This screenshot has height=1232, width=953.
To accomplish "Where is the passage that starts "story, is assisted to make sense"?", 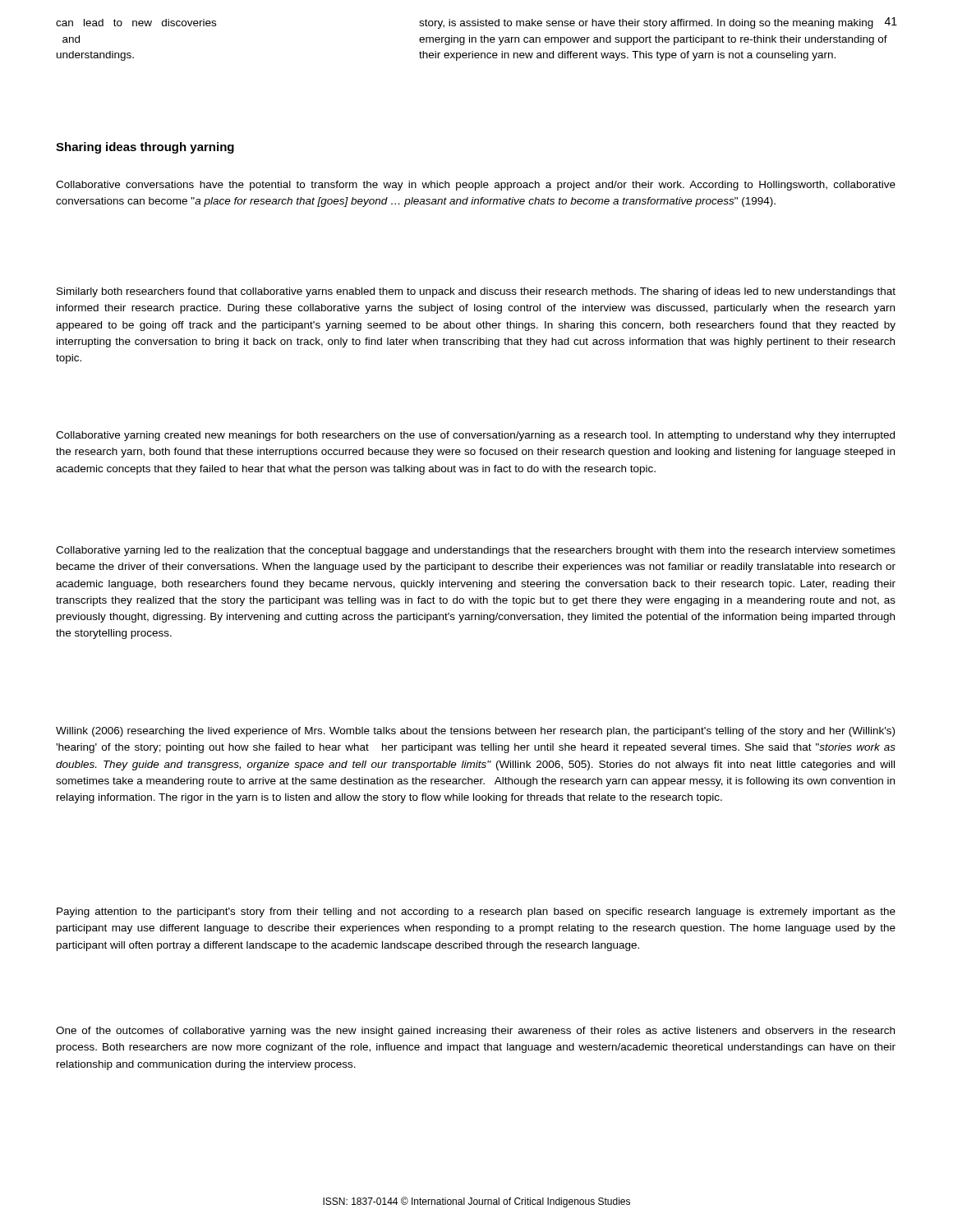I will [653, 39].
